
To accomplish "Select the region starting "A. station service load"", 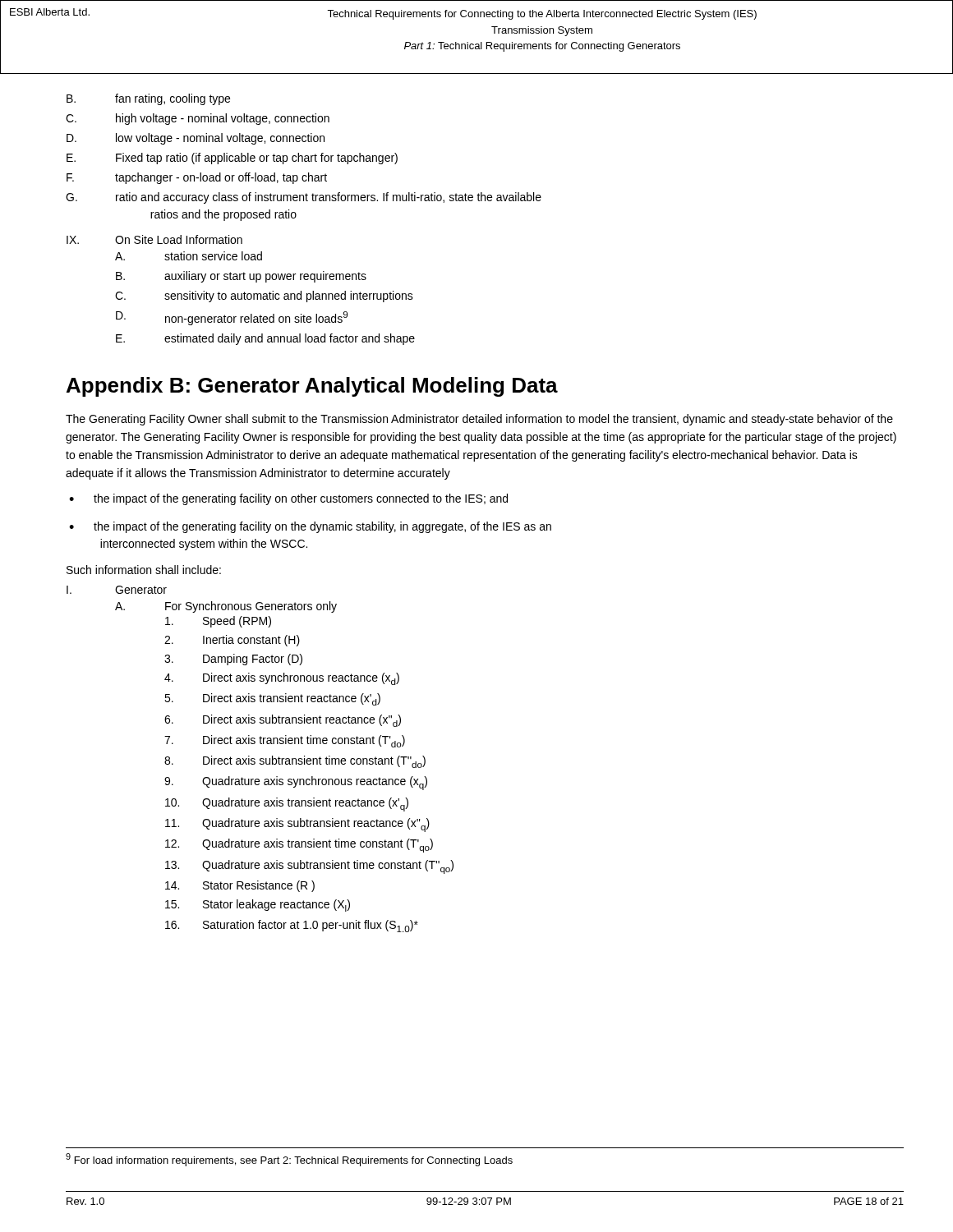I will click(x=189, y=256).
